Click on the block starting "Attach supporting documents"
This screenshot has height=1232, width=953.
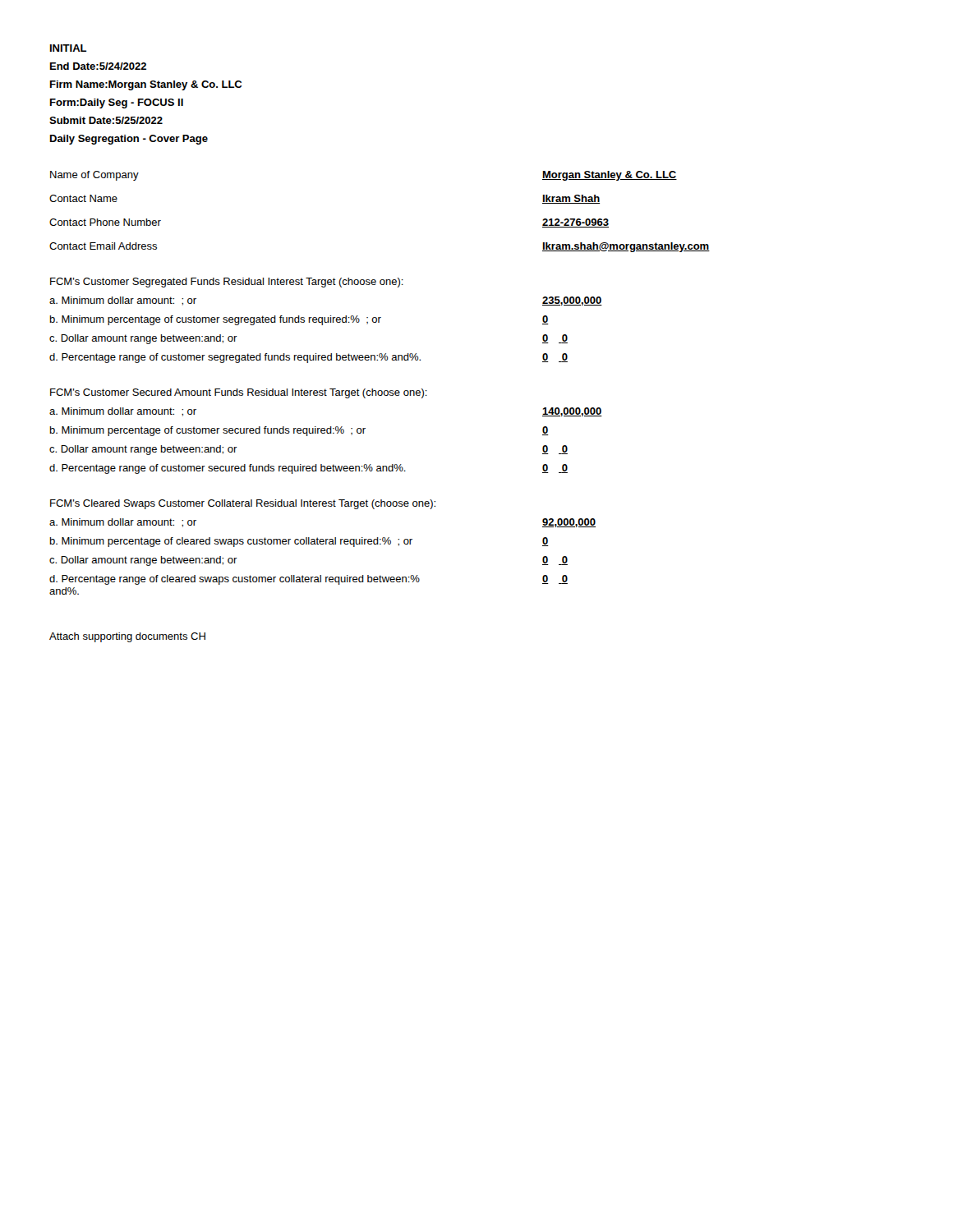[128, 636]
